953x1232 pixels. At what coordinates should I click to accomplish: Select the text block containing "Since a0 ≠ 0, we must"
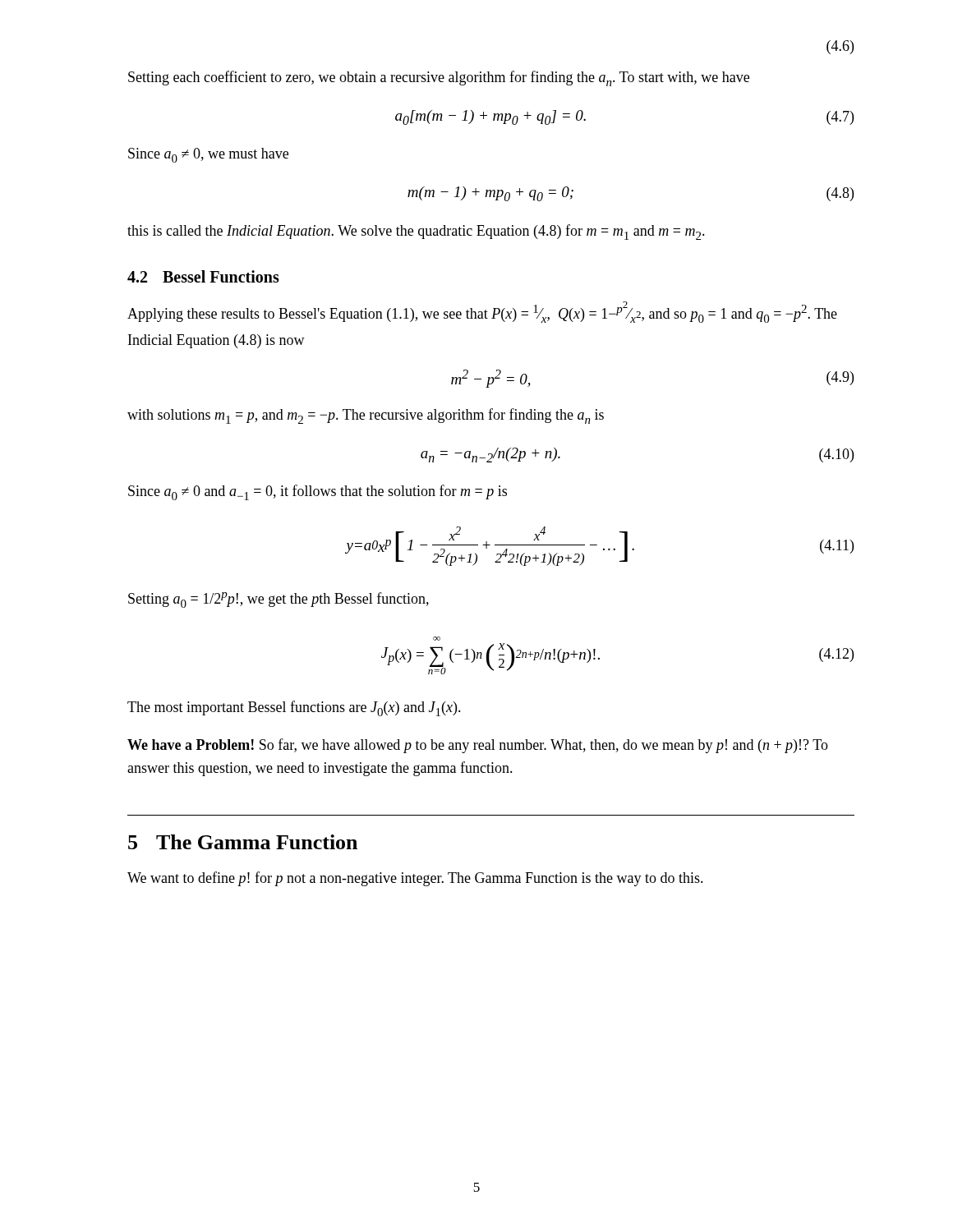point(208,155)
